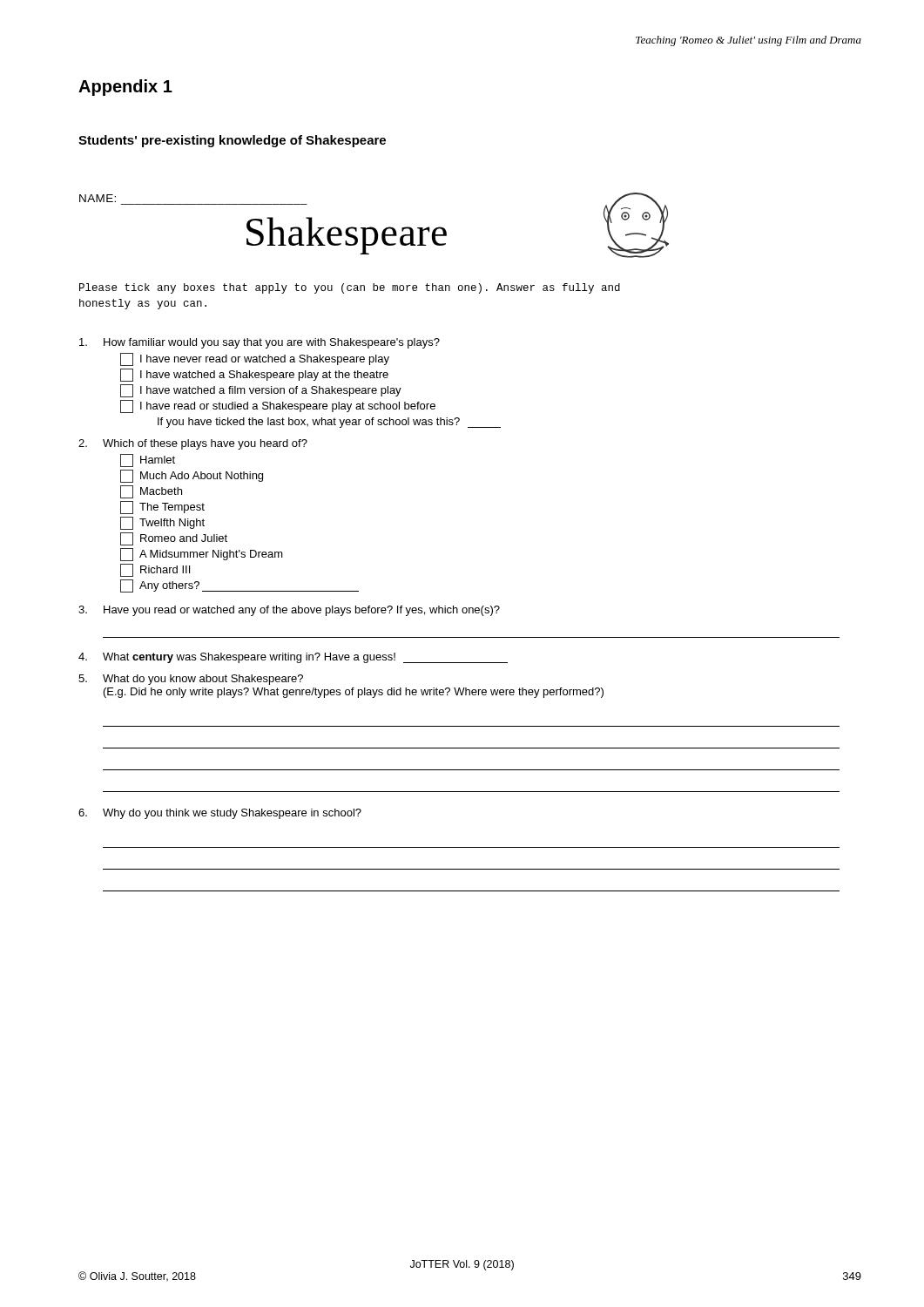Locate the block of text that opens with "6. Why do you think we study Shakespeare"

click(x=459, y=849)
